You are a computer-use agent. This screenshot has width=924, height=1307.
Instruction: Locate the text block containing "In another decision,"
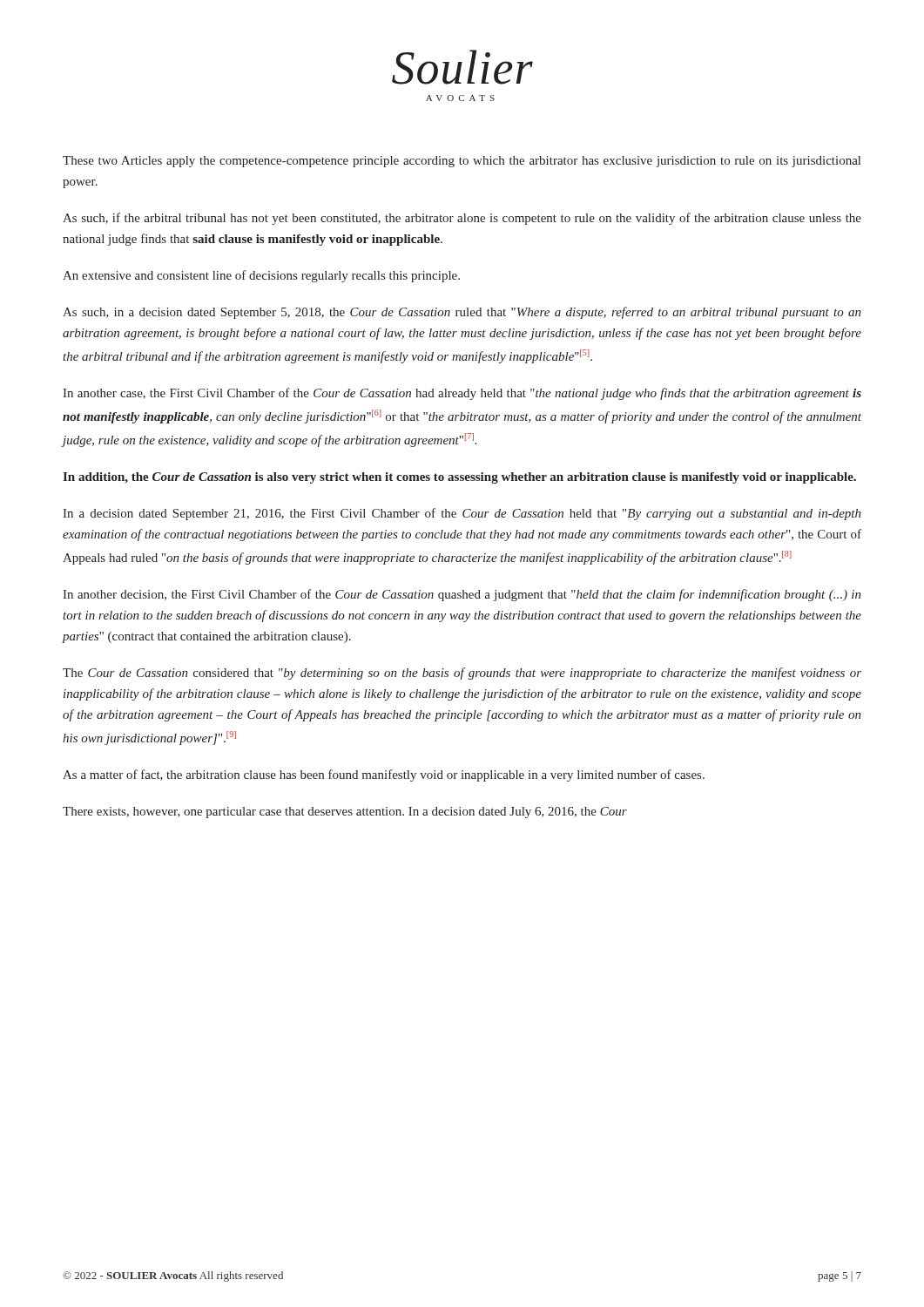point(462,615)
